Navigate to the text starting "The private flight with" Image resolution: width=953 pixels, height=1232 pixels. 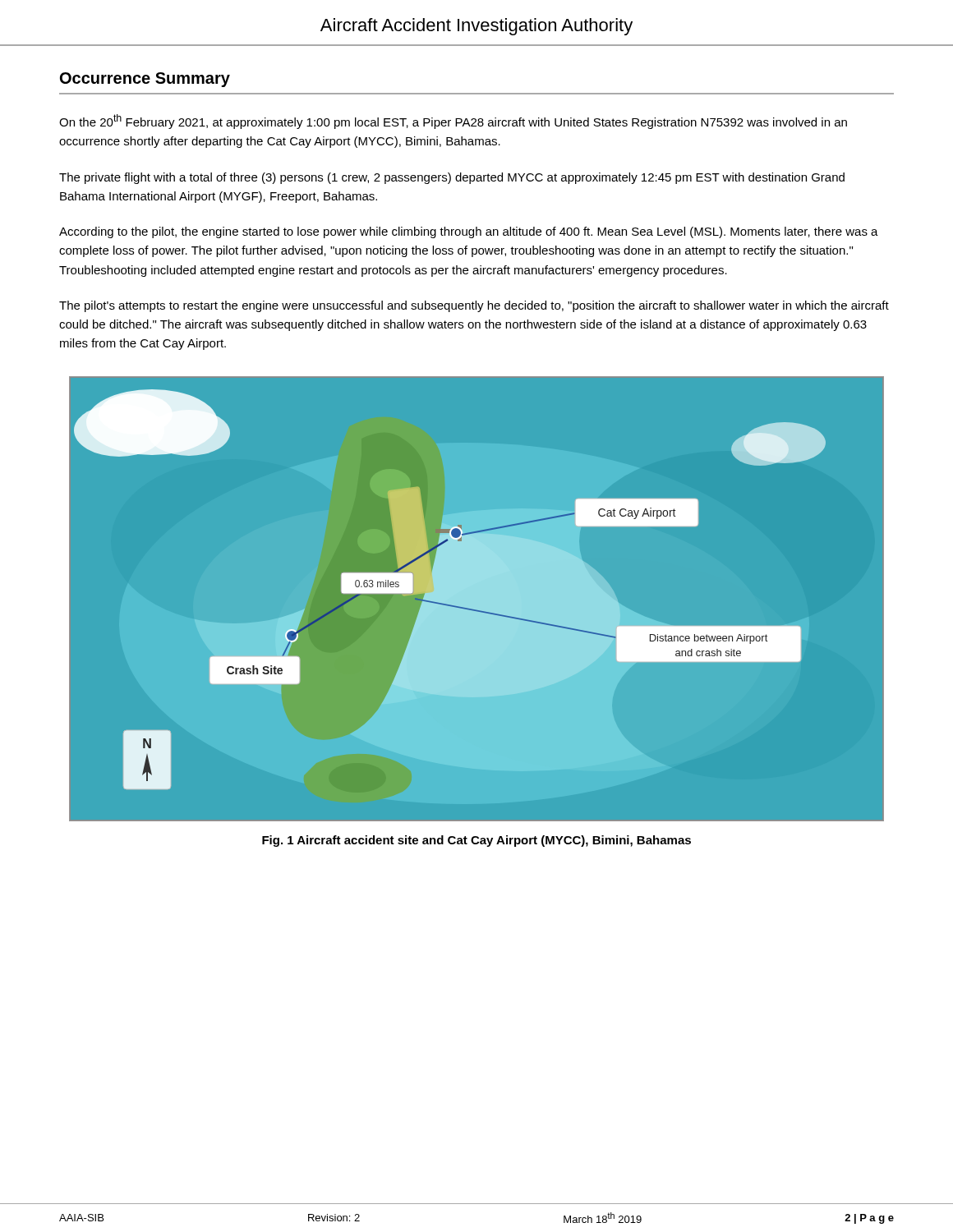tap(452, 186)
